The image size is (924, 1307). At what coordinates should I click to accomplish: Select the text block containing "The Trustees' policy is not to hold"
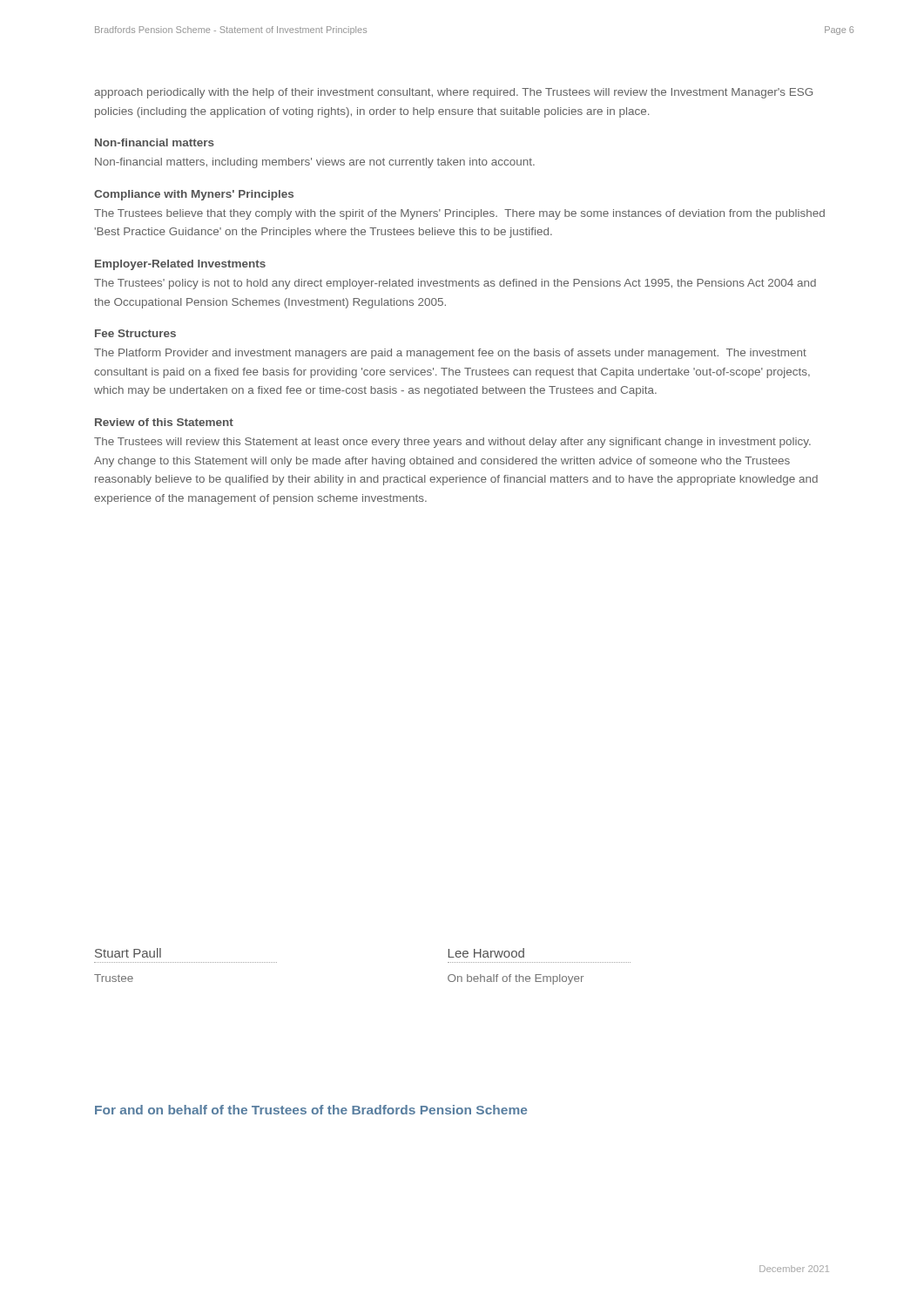point(455,292)
